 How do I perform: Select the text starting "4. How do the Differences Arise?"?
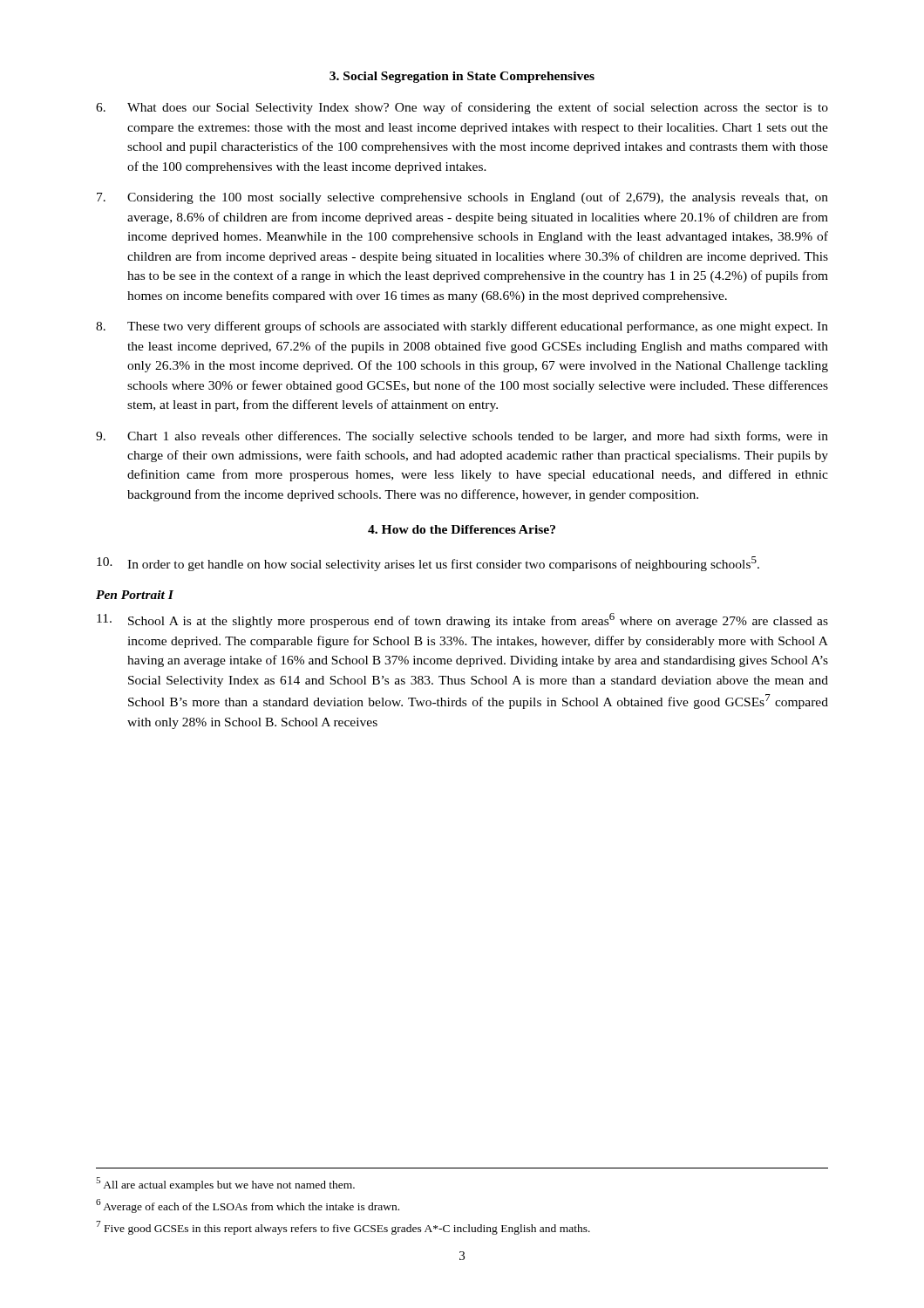coord(462,529)
